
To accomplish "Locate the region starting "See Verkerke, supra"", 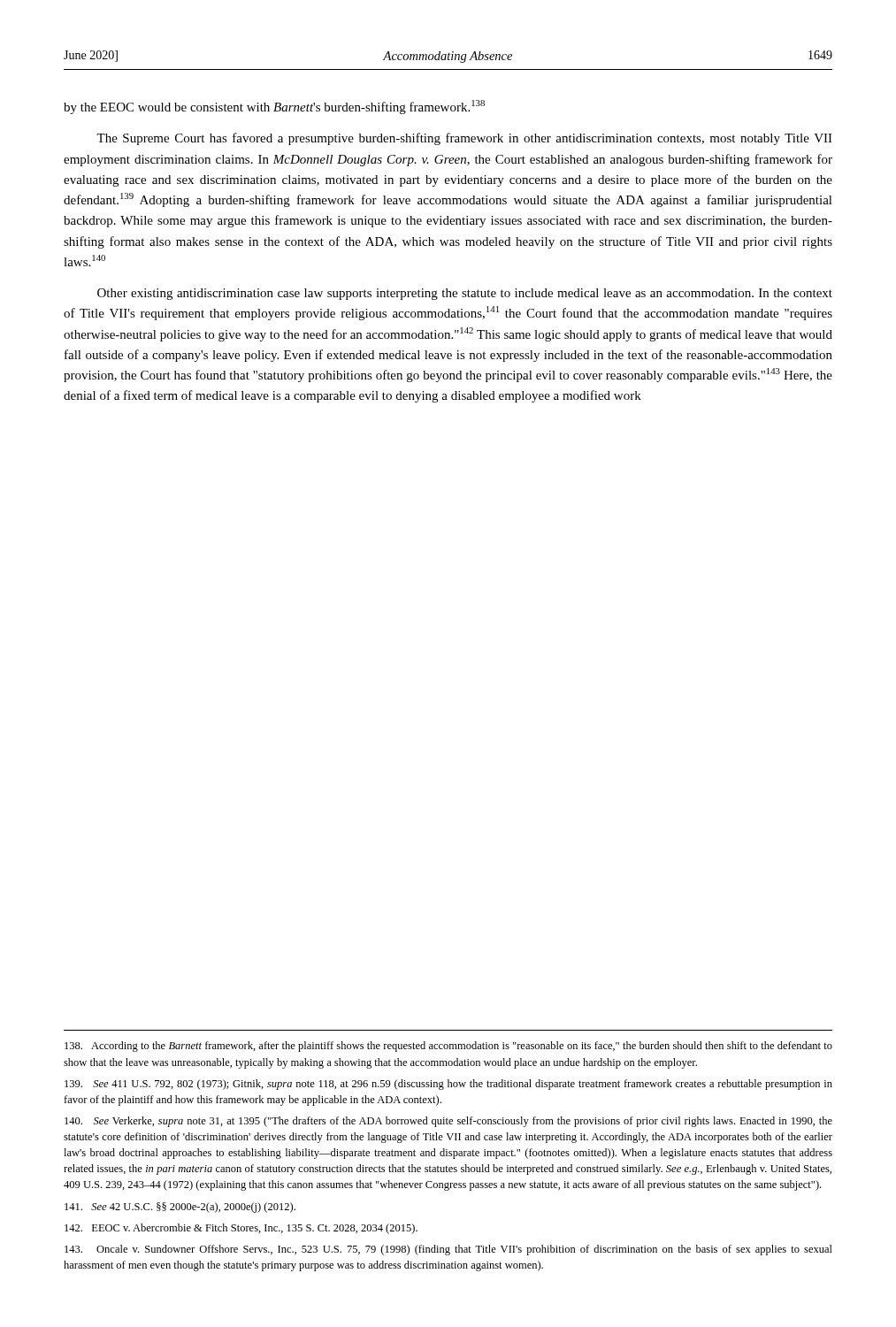I will pos(448,1153).
